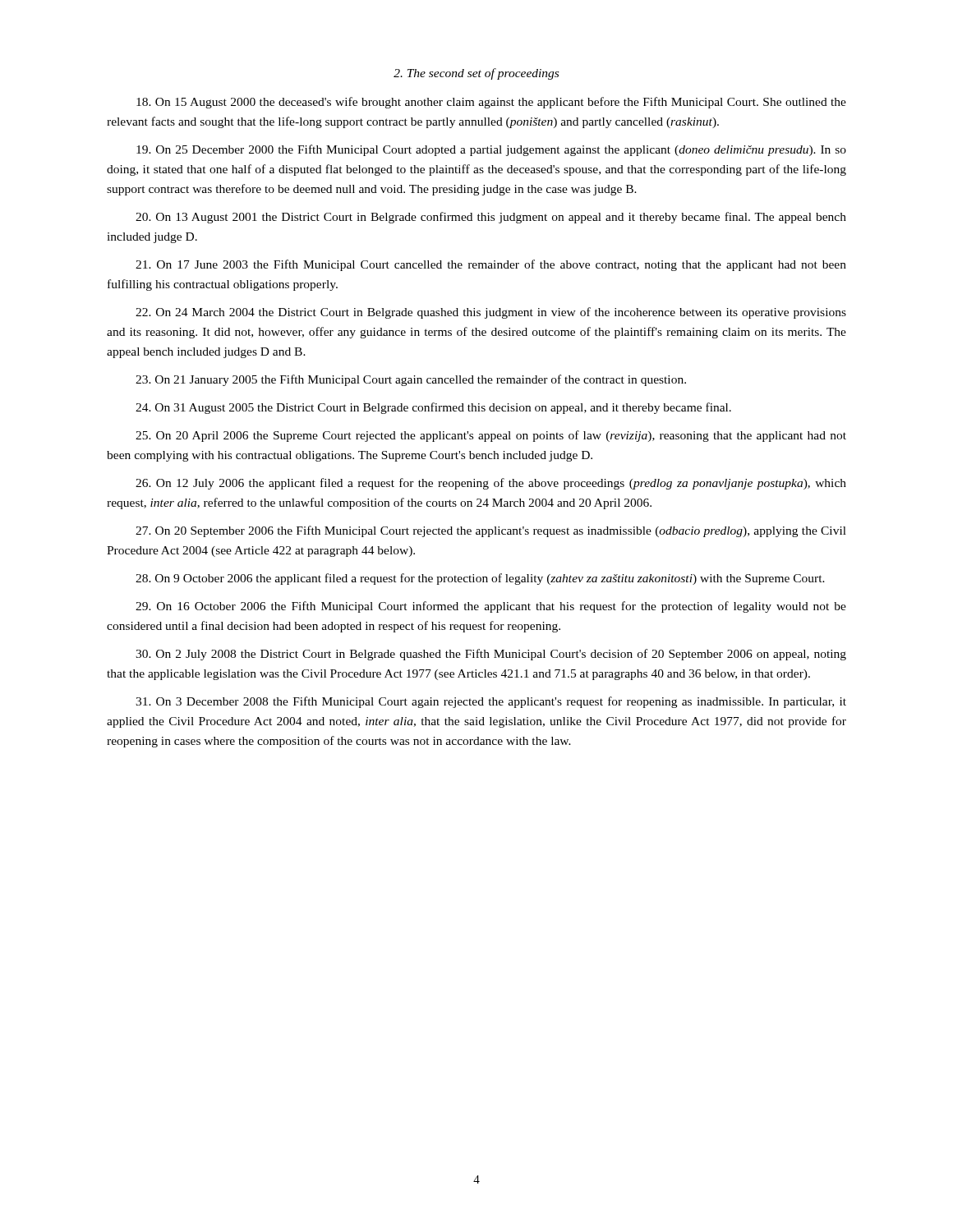The height and width of the screenshot is (1232, 953).
Task: Click the passage that begins "On 12 July 2006 the applicant filed a"
Action: pyautogui.click(x=476, y=493)
